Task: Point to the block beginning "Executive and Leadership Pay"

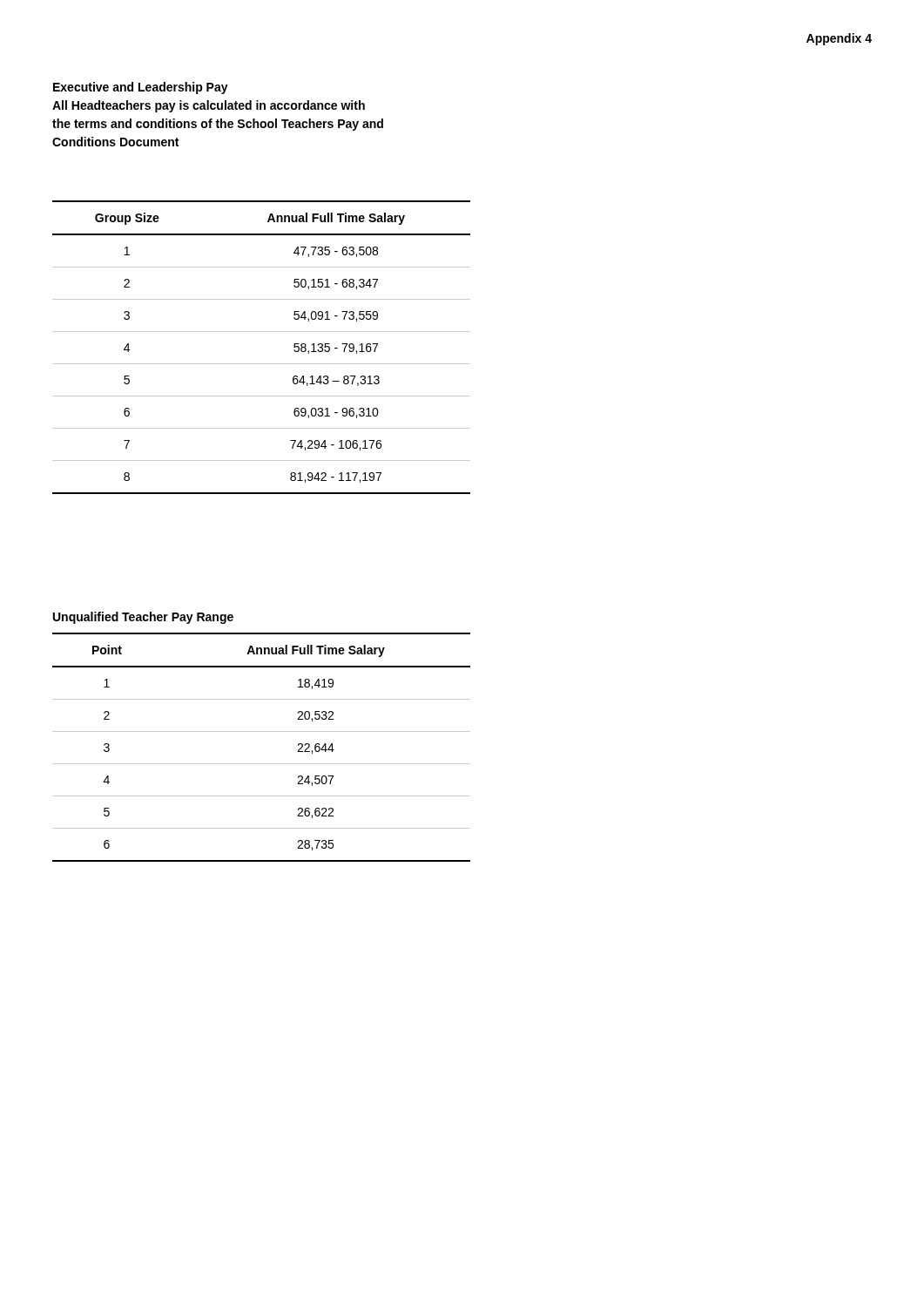Action: coord(305,115)
